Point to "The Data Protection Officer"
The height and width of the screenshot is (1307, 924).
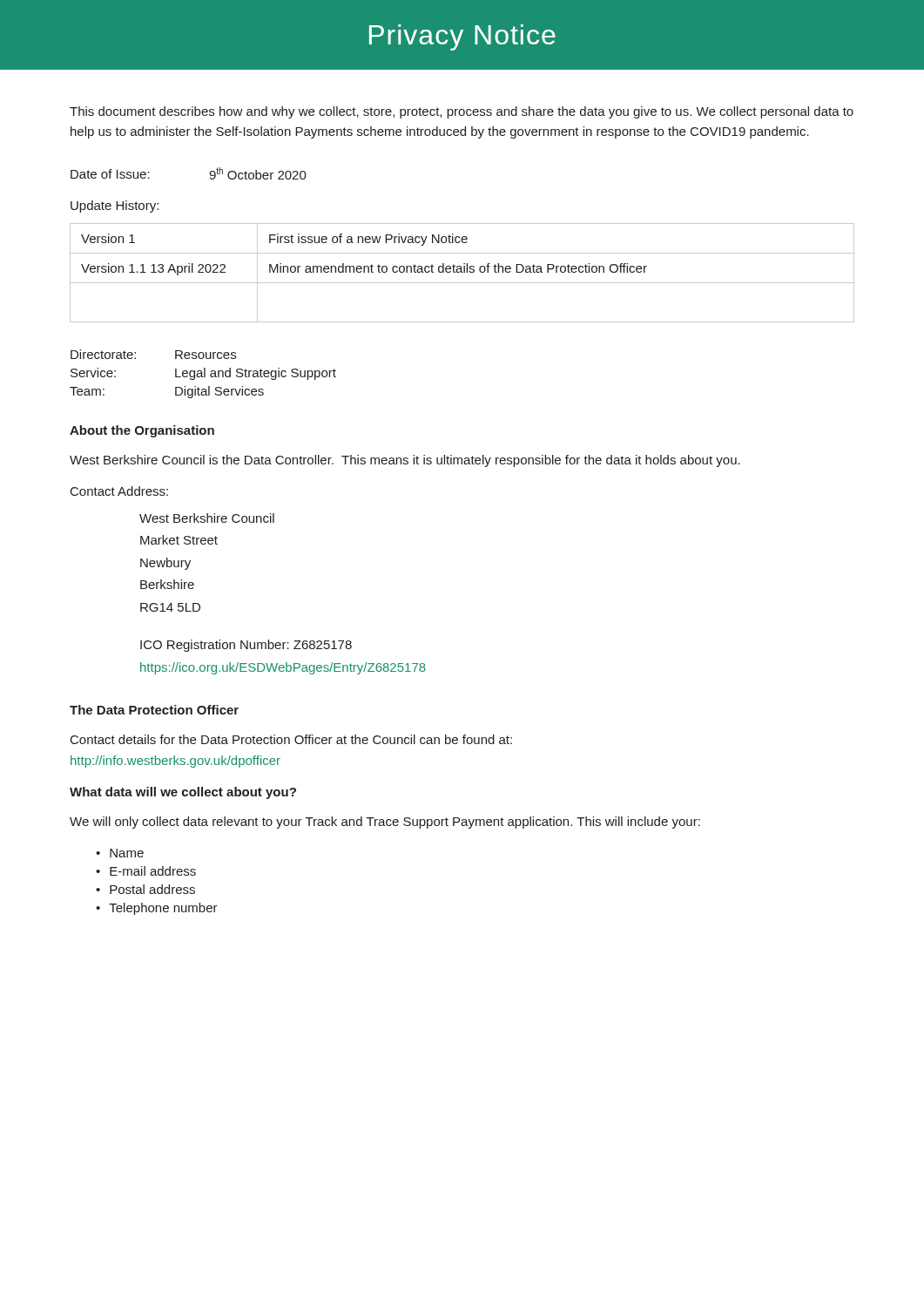click(154, 710)
